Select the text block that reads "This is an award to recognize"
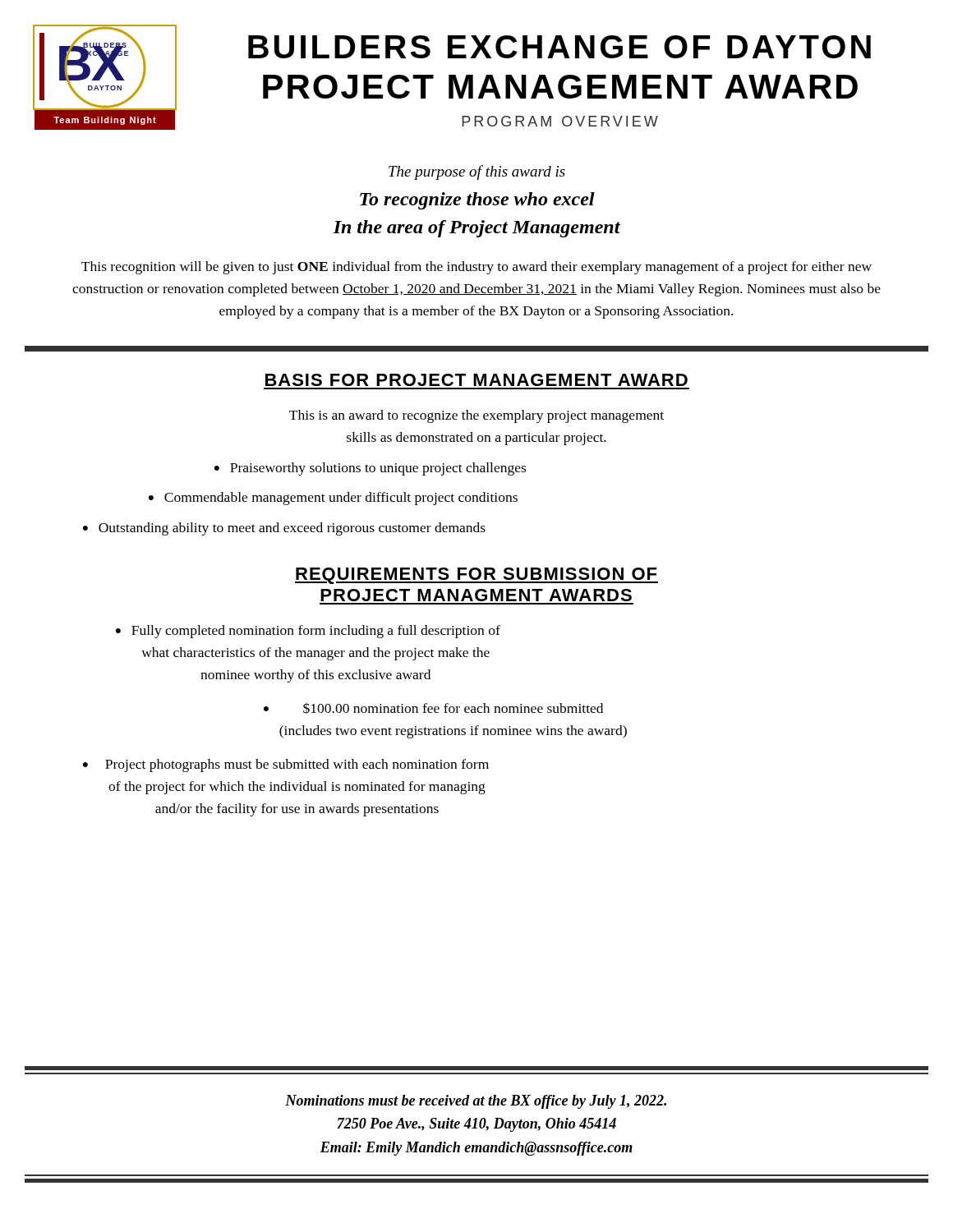Viewport: 953px width, 1232px height. 476,426
